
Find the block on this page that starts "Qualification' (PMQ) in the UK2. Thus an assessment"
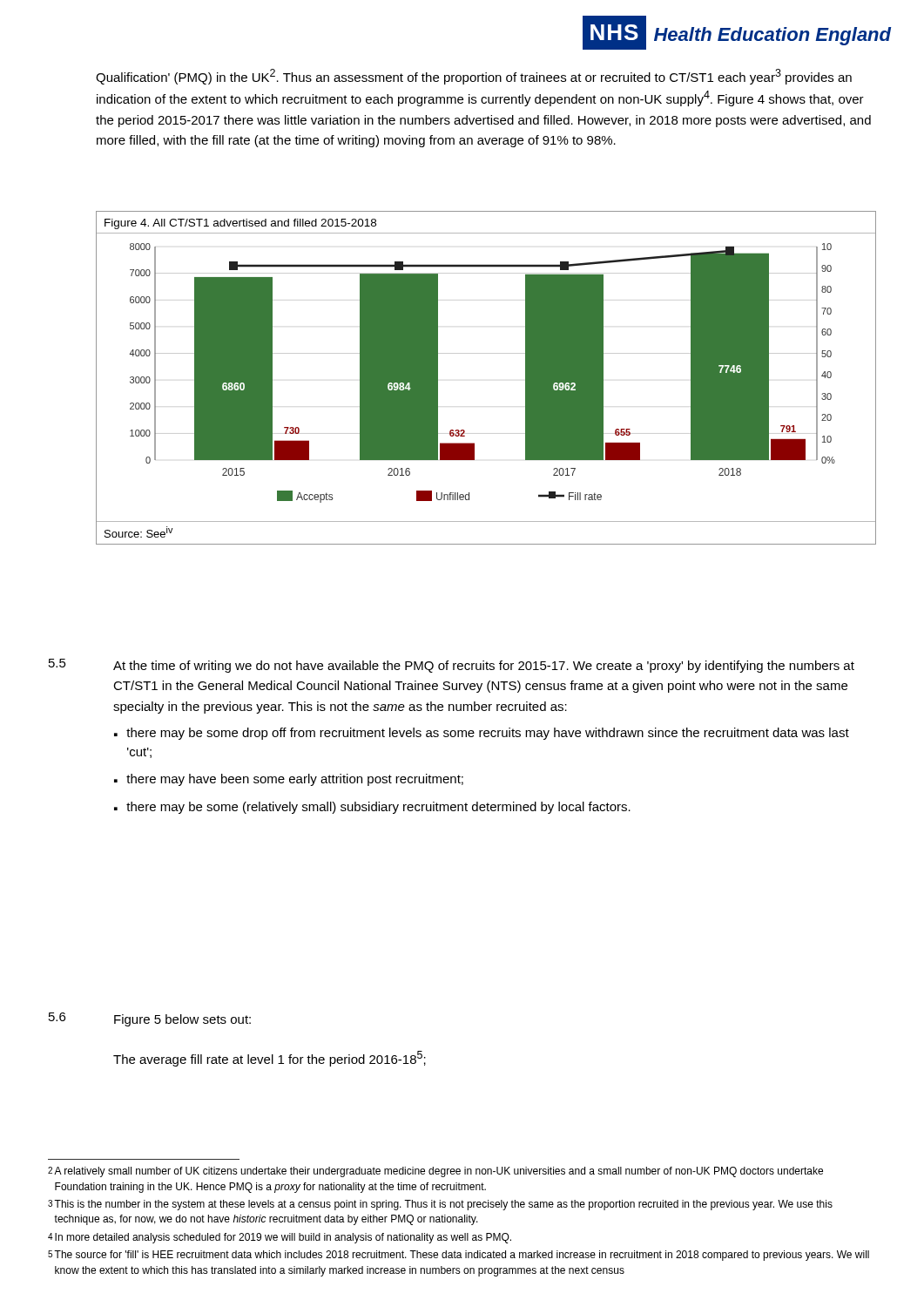click(x=484, y=107)
